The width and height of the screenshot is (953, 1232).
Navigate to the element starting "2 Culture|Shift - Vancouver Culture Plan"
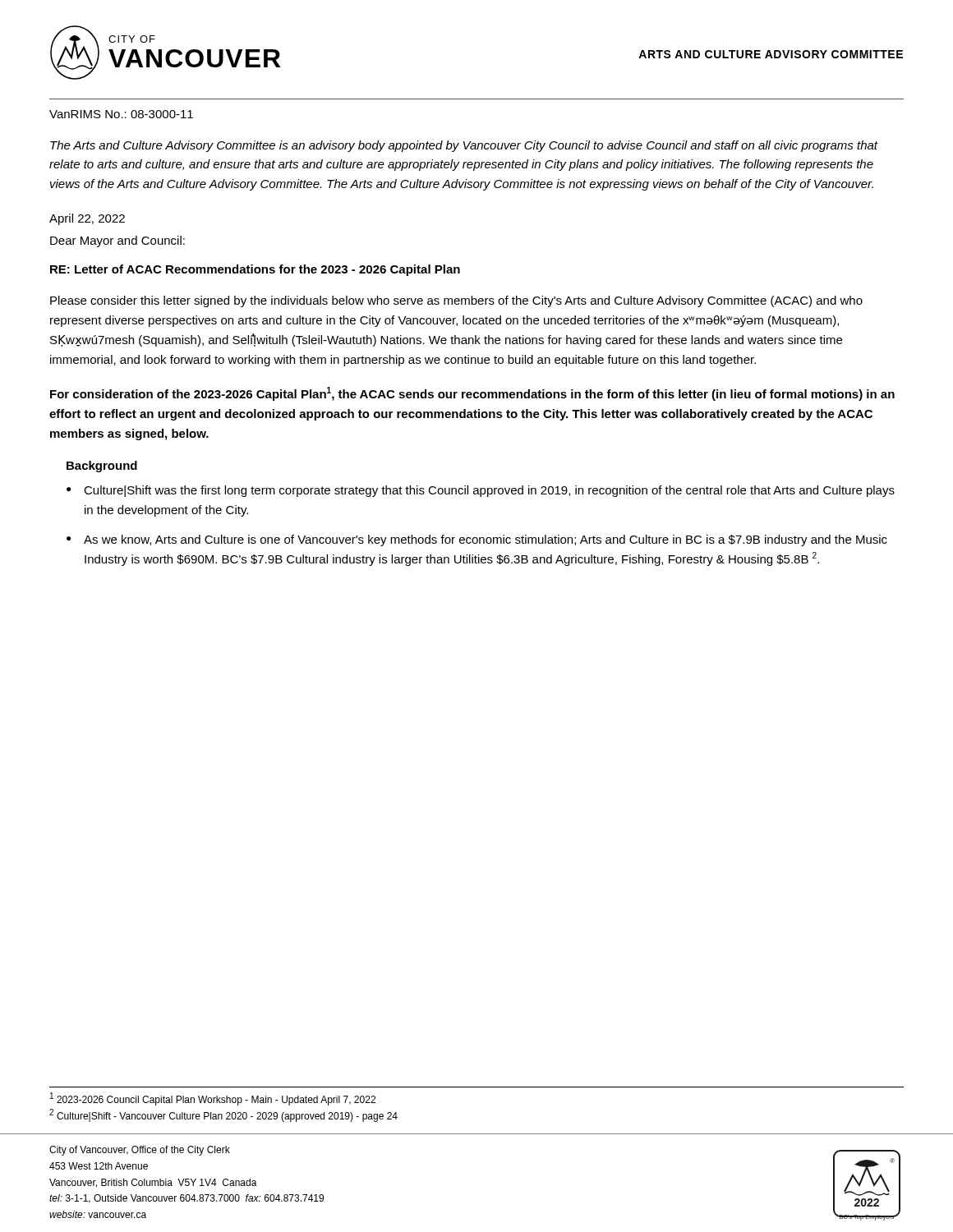pyautogui.click(x=223, y=1115)
